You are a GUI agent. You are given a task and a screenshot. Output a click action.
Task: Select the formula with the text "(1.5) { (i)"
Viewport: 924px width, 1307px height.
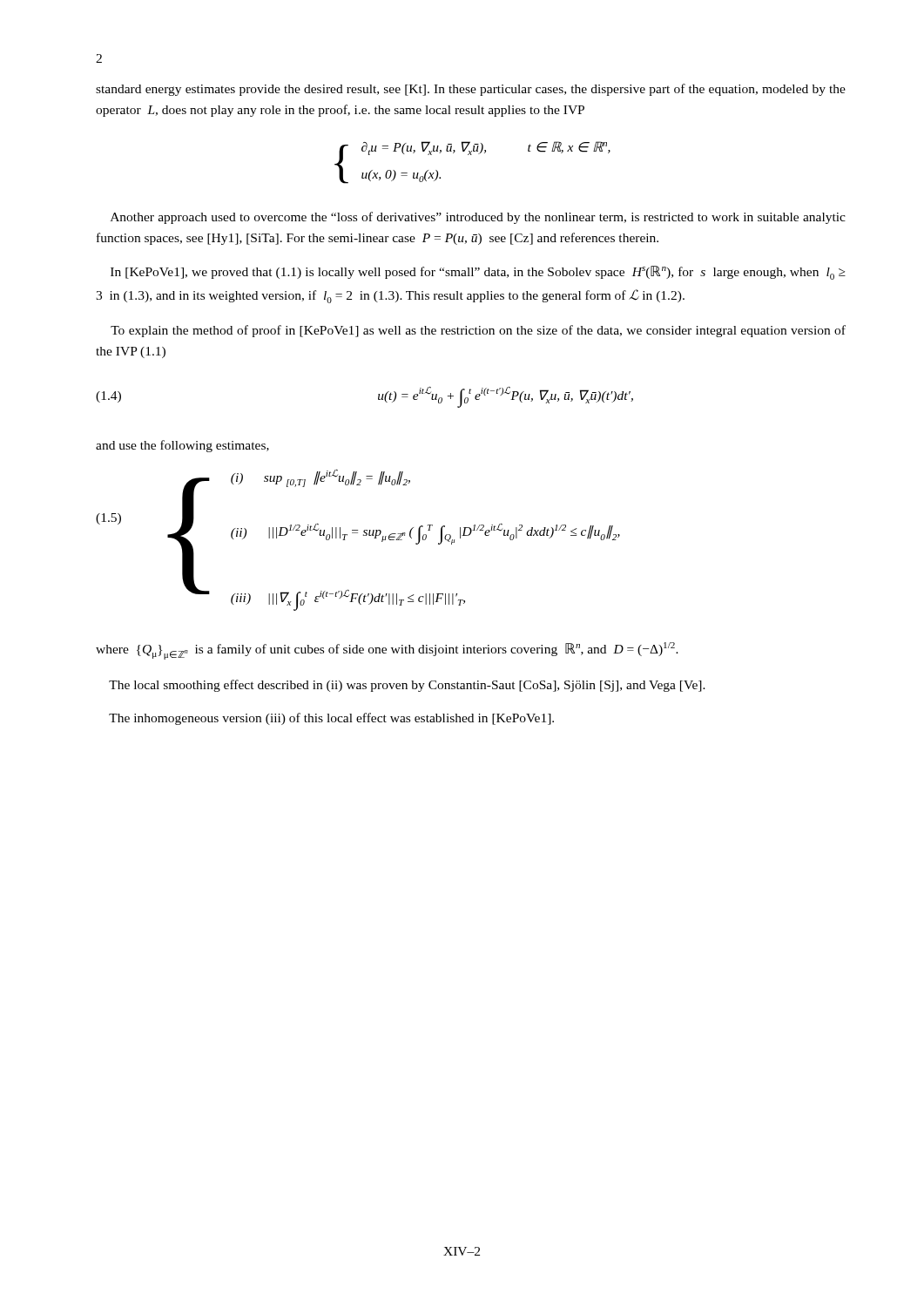(x=471, y=543)
